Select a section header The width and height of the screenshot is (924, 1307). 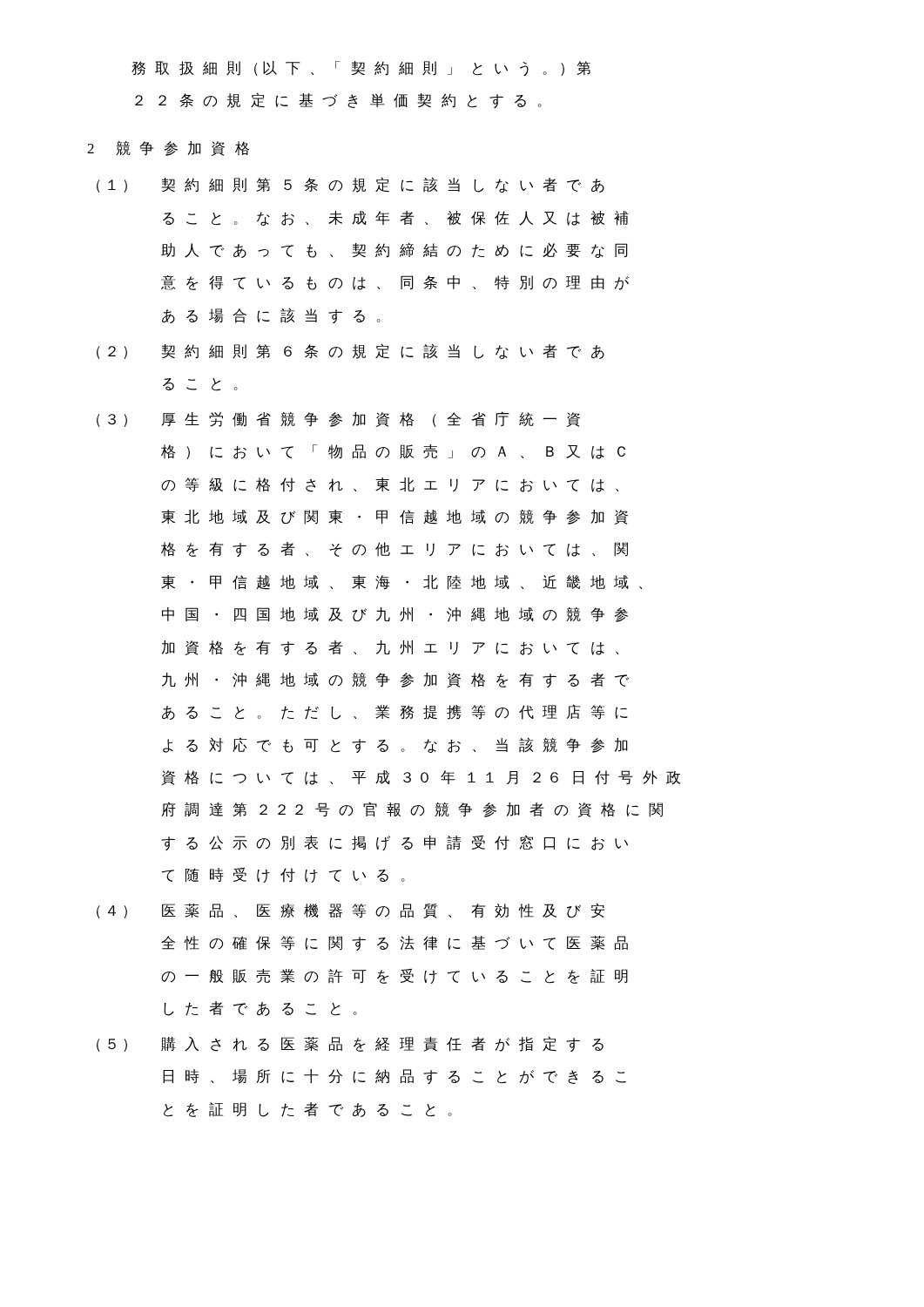170,149
